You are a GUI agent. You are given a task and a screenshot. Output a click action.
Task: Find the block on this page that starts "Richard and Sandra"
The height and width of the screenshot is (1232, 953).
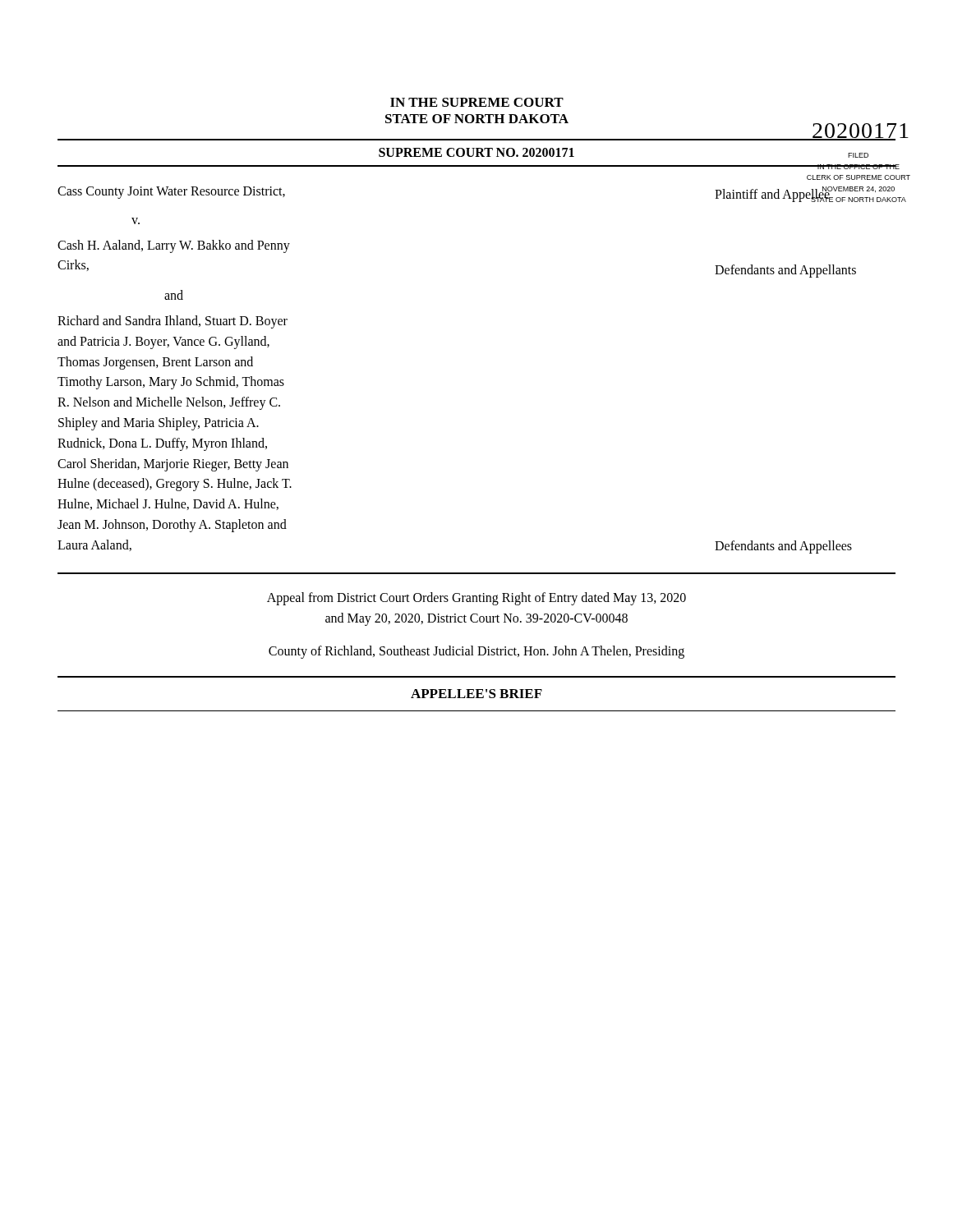coord(175,433)
